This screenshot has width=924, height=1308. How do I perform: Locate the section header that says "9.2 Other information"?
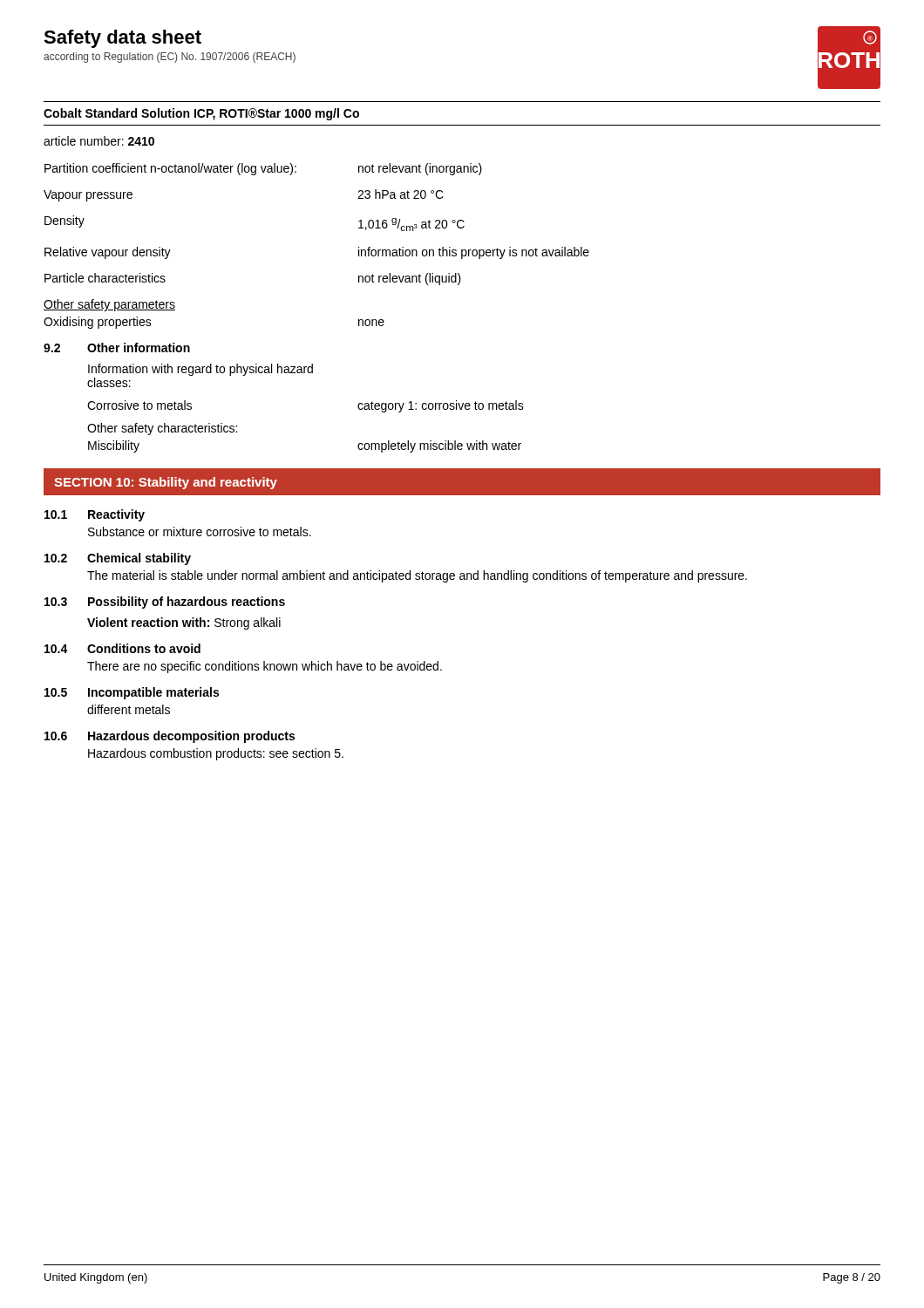point(117,348)
